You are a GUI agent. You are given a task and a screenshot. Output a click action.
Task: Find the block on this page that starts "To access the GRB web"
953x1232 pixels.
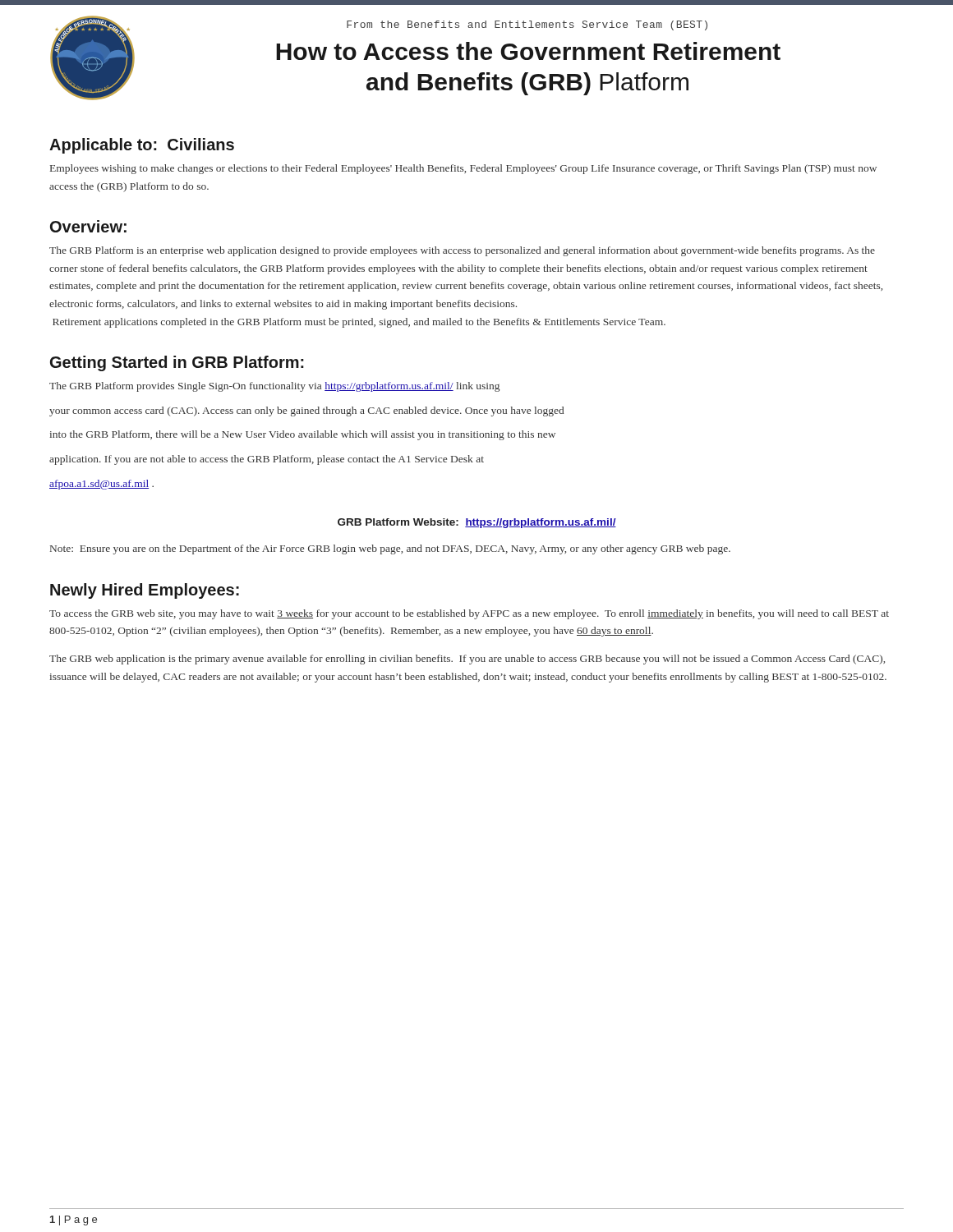[x=469, y=622]
